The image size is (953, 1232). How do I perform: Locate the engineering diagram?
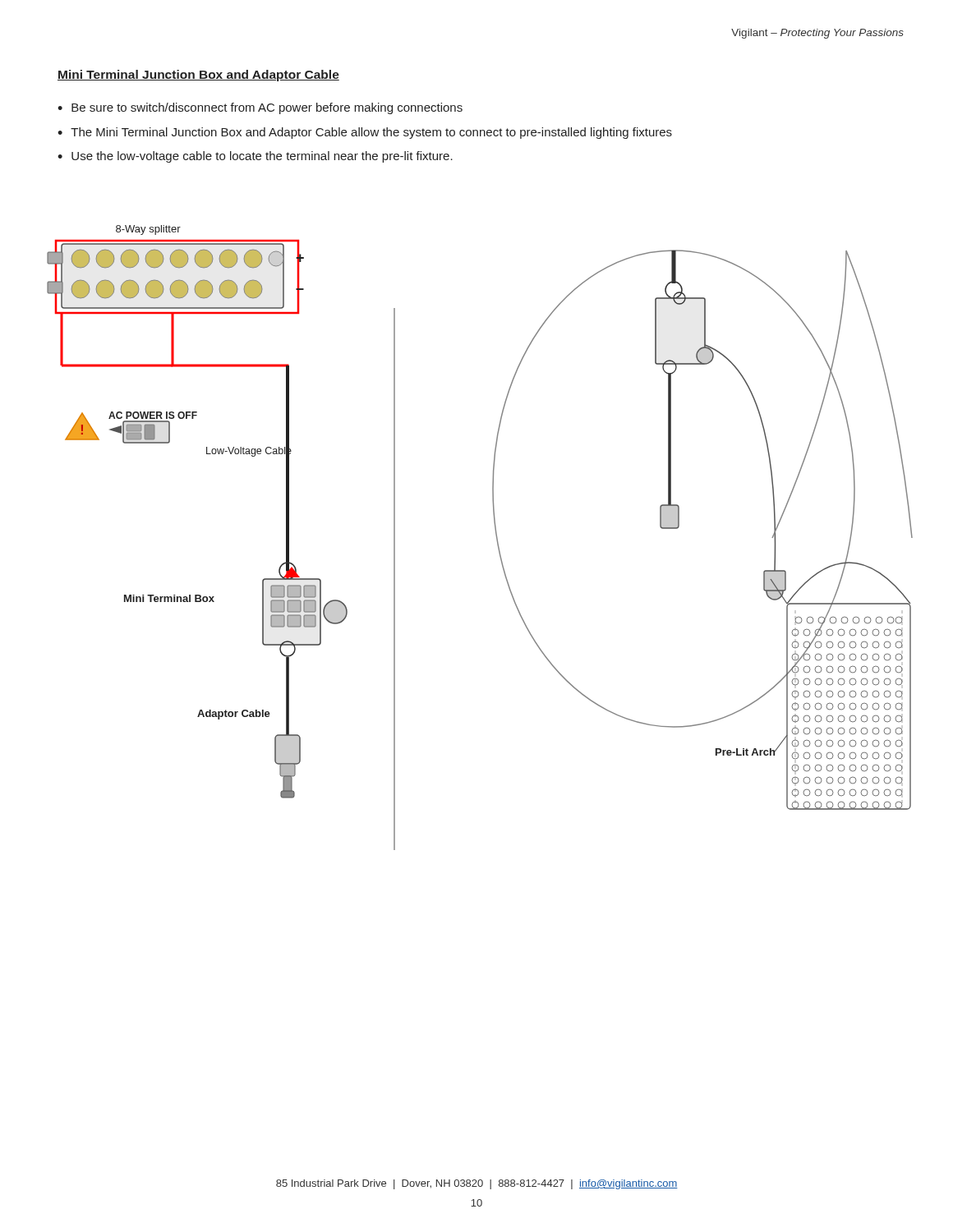click(x=485, y=530)
